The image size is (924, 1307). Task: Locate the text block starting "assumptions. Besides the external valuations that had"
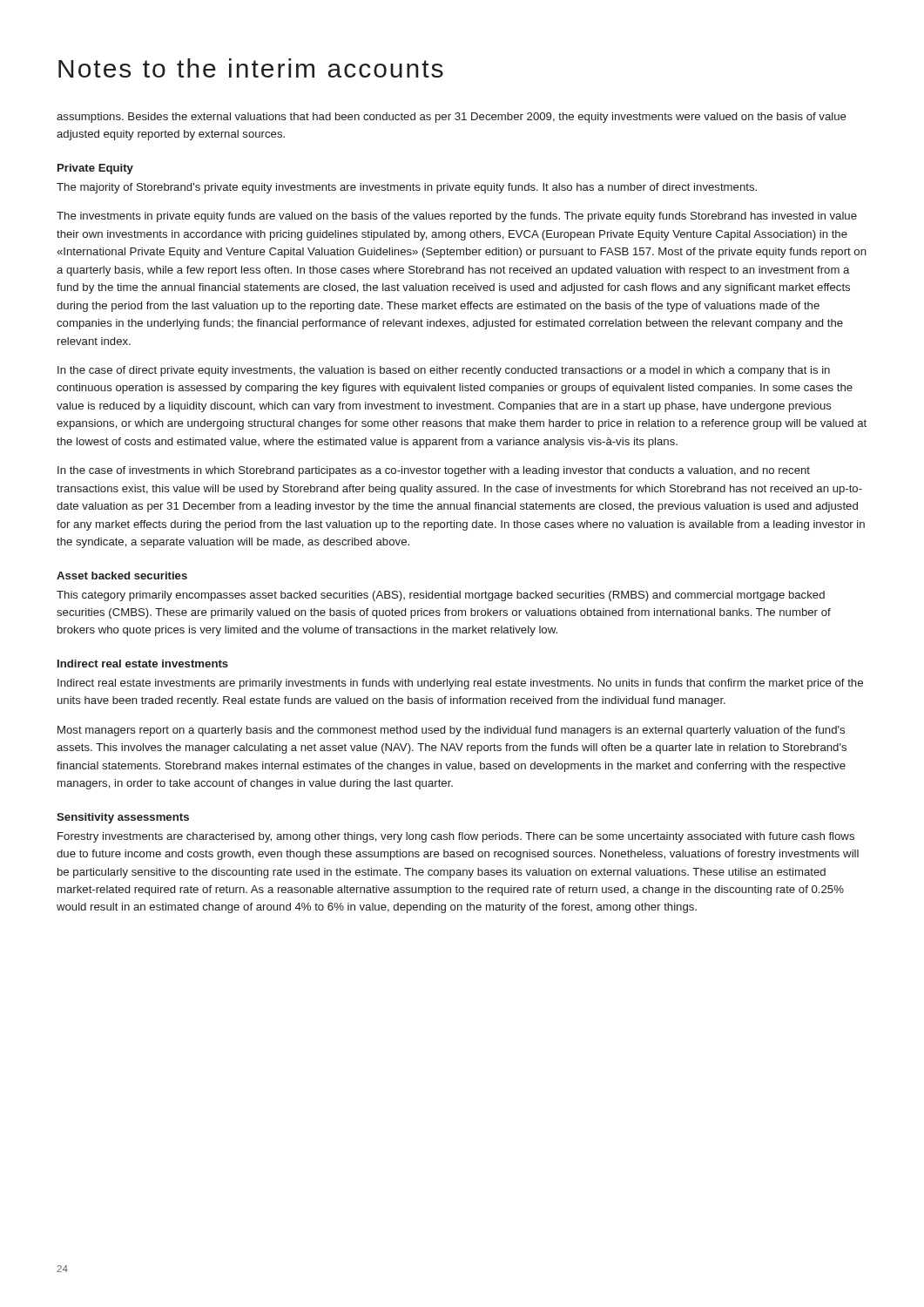pos(452,125)
